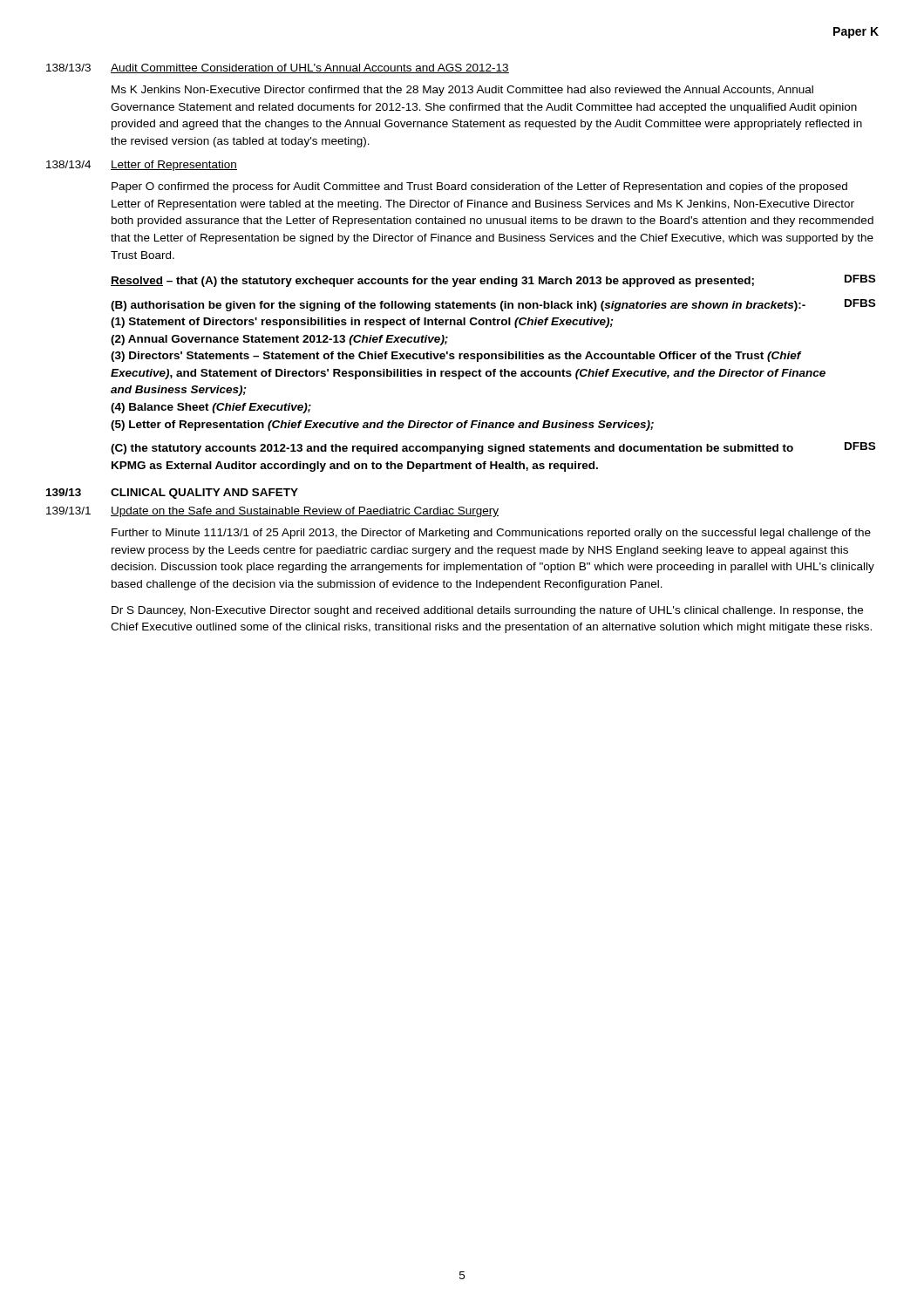Locate the text block with the text "Ms K Jenkins Non-Executive Director confirmed that the"
The width and height of the screenshot is (924, 1308).
pyautogui.click(x=487, y=115)
